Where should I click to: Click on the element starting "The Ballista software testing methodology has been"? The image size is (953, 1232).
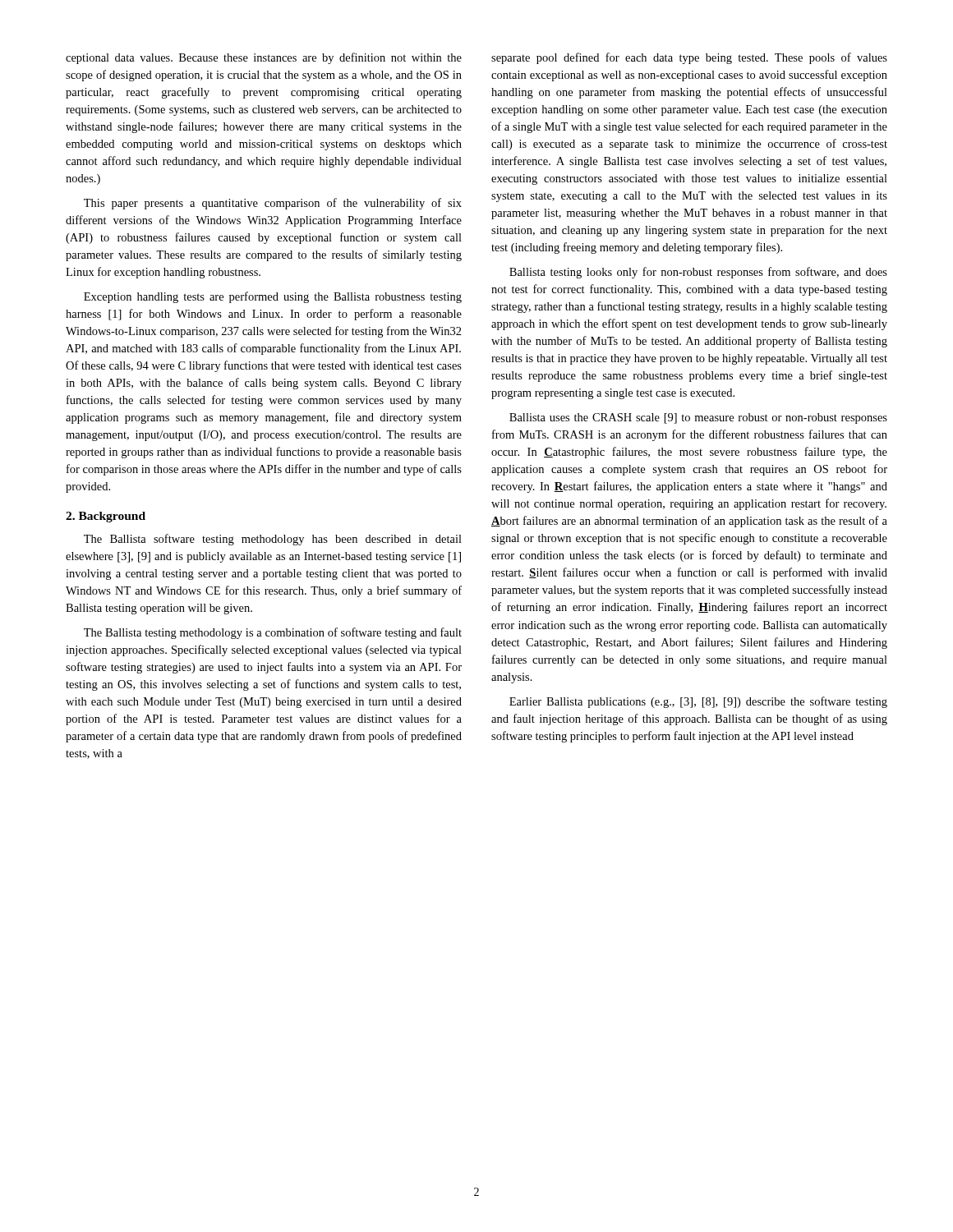pyautogui.click(x=264, y=574)
